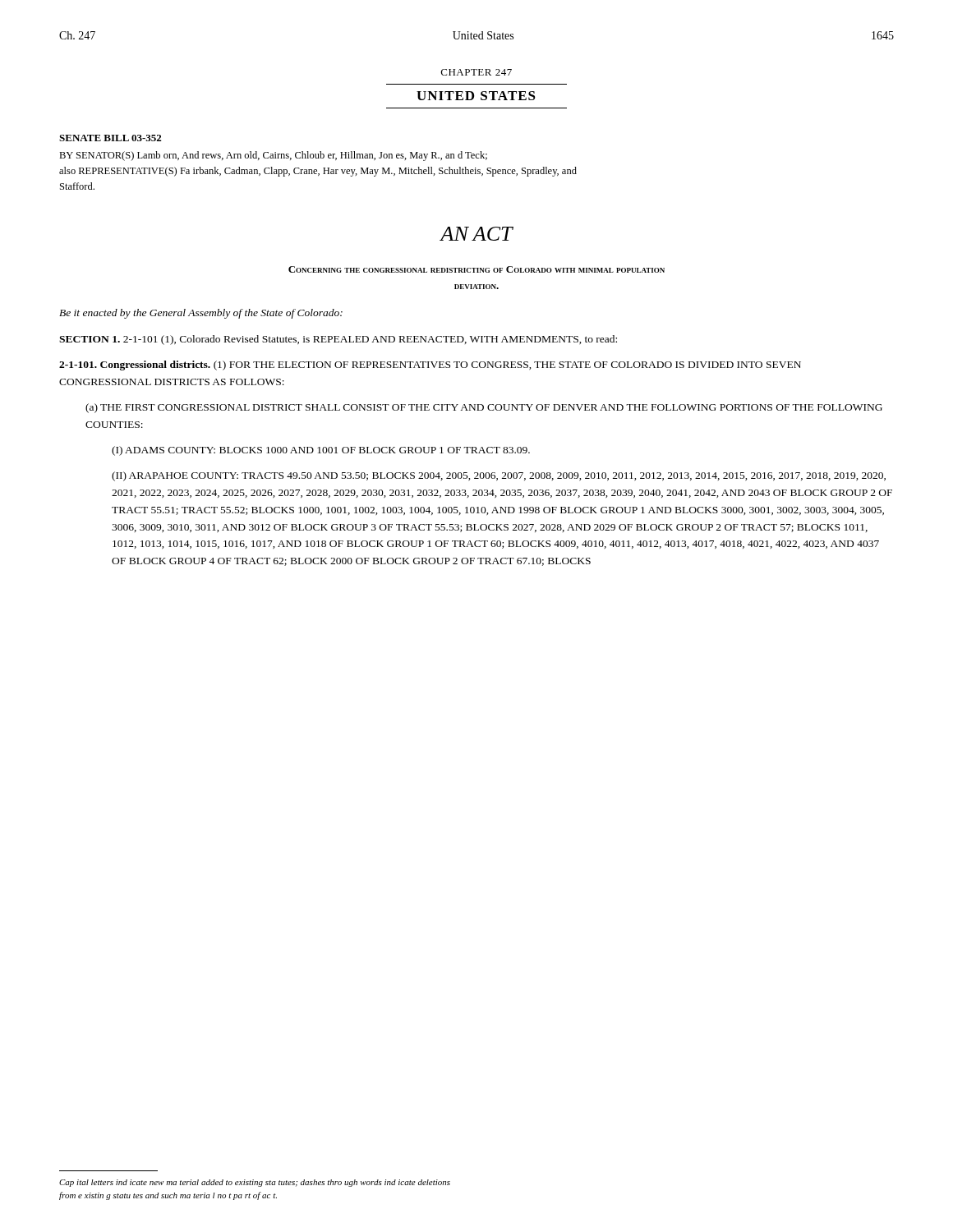The height and width of the screenshot is (1232, 953).
Task: Find the region starting "CHAPTER 247"
Action: click(x=476, y=72)
